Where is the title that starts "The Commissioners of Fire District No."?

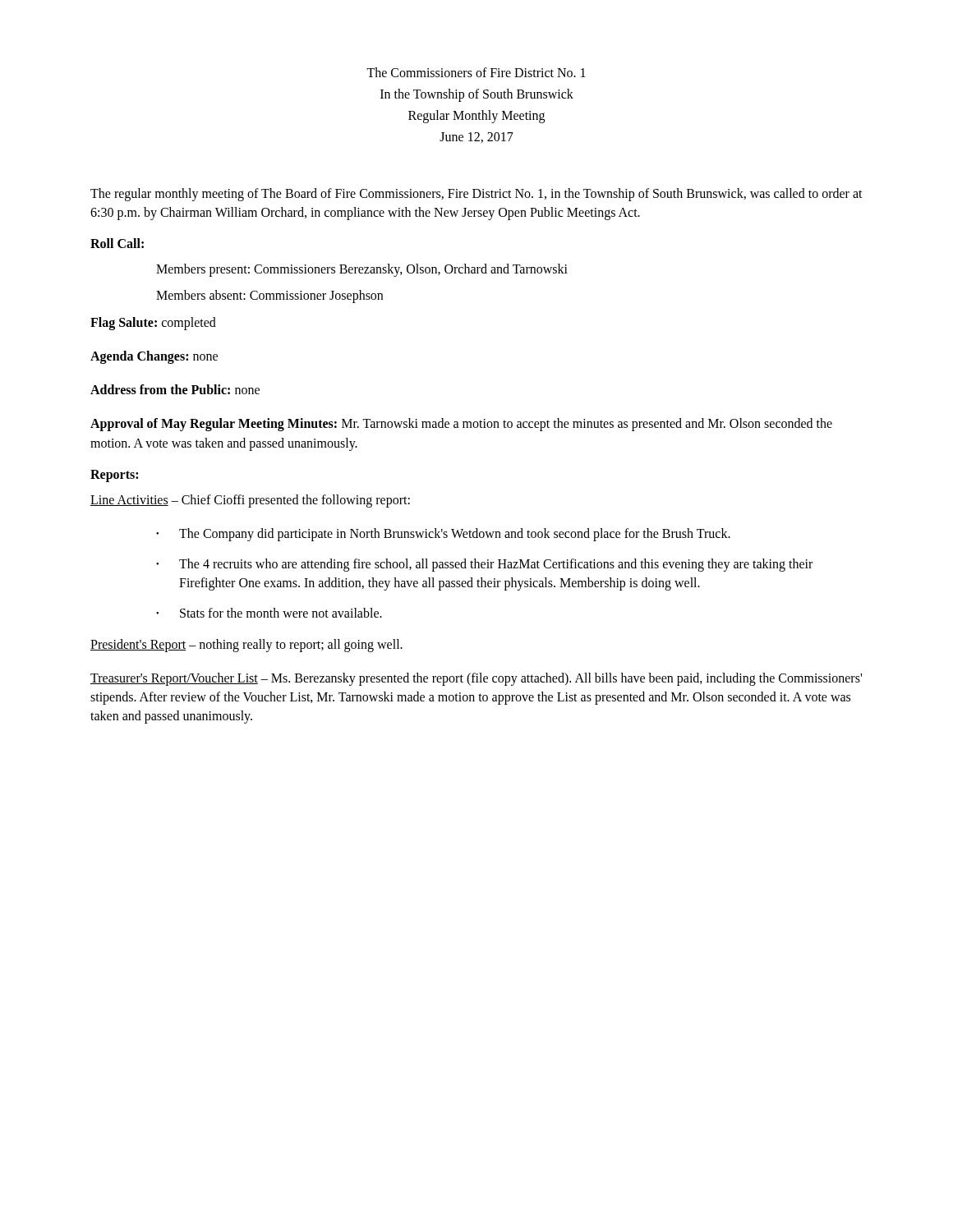[476, 105]
